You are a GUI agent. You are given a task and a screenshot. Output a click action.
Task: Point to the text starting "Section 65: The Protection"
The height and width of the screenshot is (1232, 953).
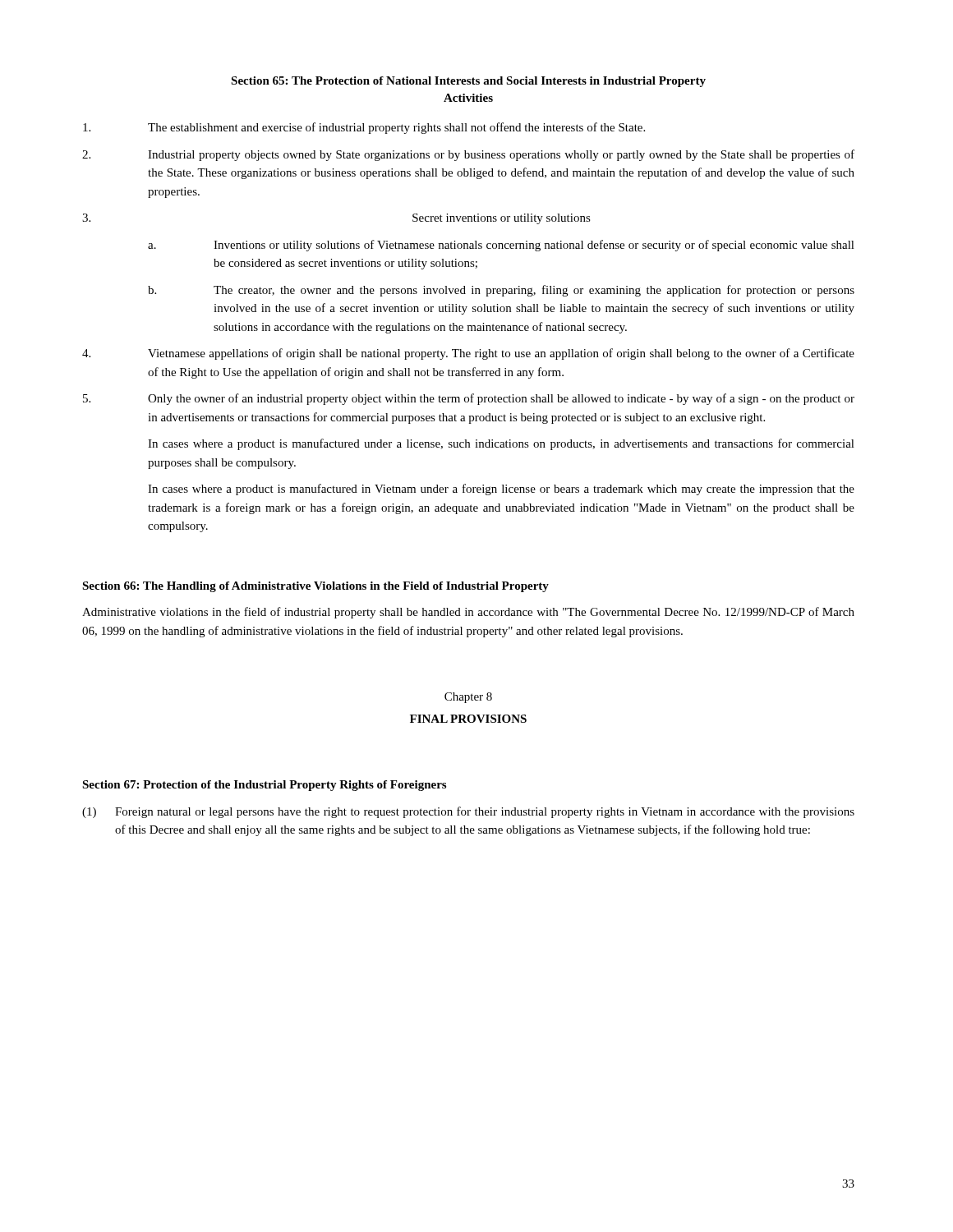(x=468, y=89)
